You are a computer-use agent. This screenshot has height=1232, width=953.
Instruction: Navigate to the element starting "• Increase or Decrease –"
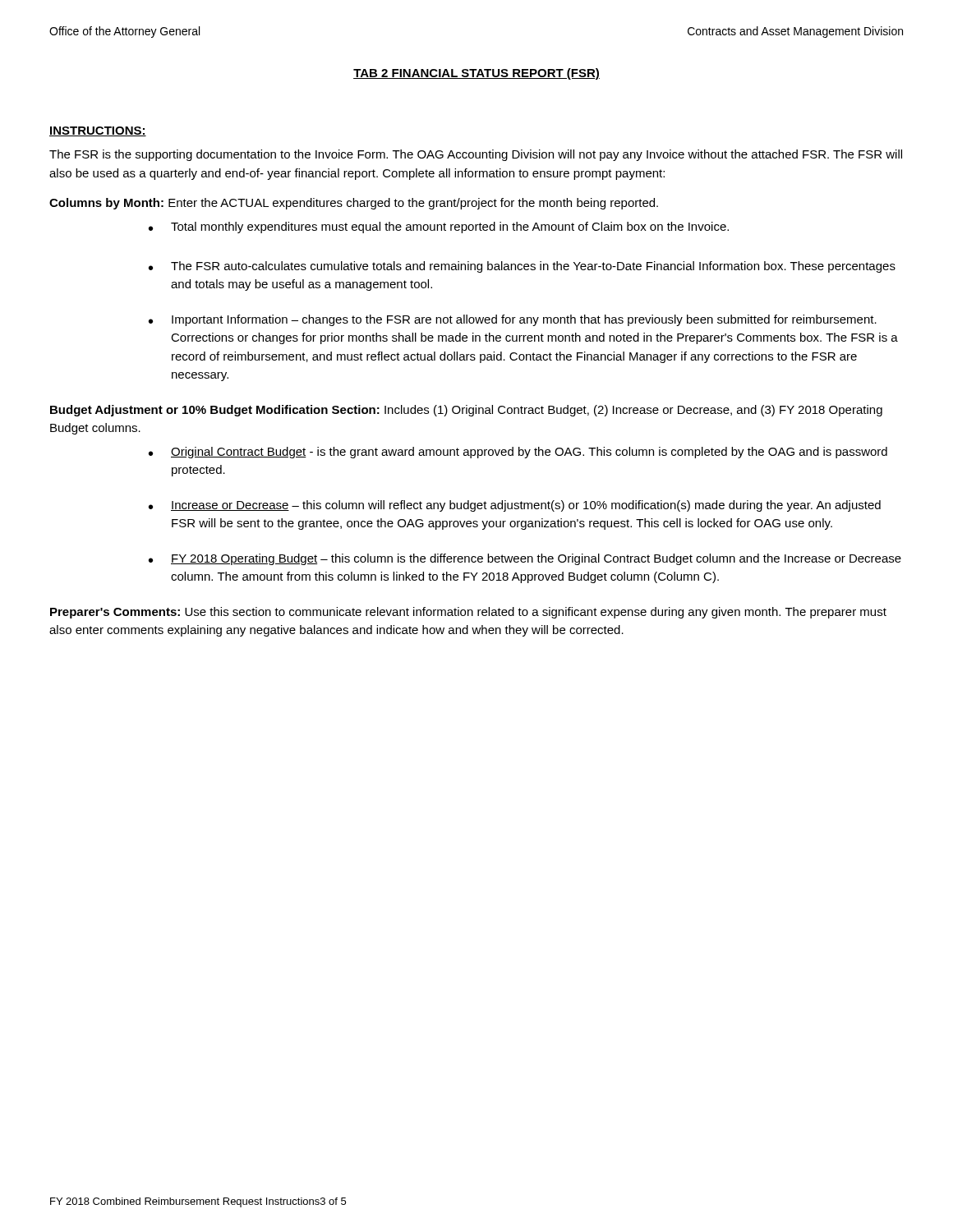[x=526, y=514]
